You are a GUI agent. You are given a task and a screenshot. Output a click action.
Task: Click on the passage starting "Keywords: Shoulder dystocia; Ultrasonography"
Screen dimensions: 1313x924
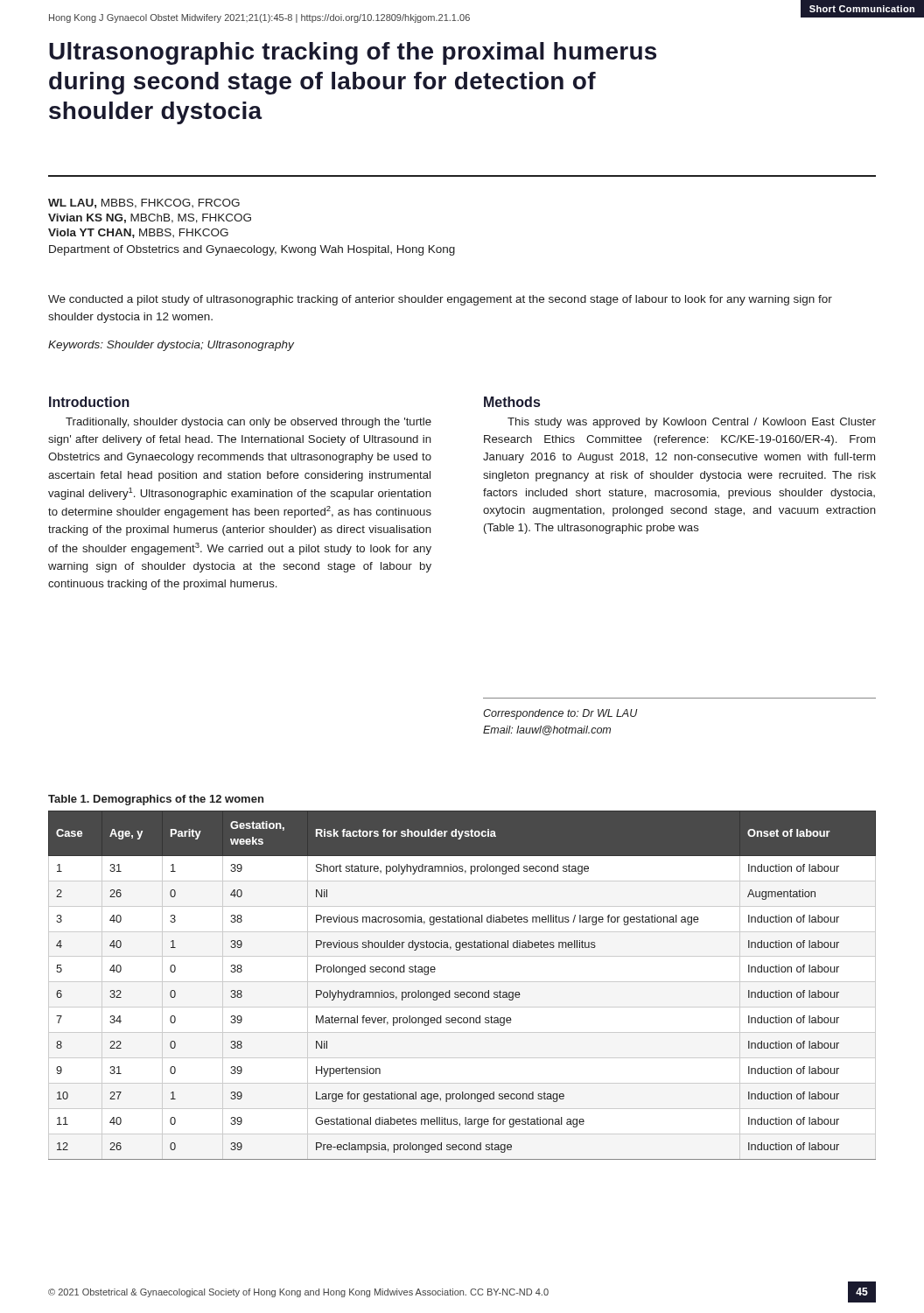[171, 346]
